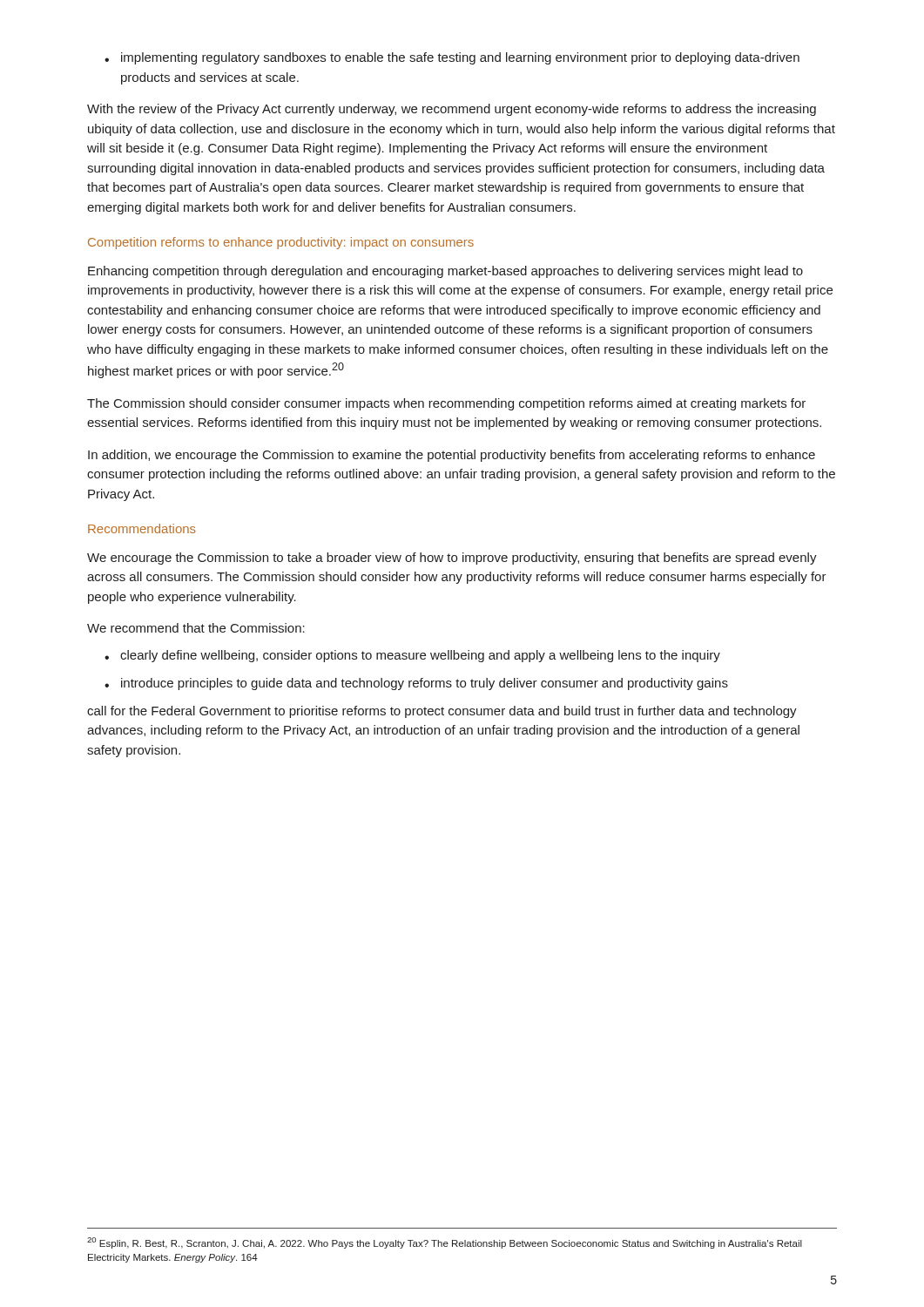Viewport: 924px width, 1307px height.
Task: Locate the text block that reads "Enhancing competition through deregulation and encouraging"
Action: click(x=462, y=321)
